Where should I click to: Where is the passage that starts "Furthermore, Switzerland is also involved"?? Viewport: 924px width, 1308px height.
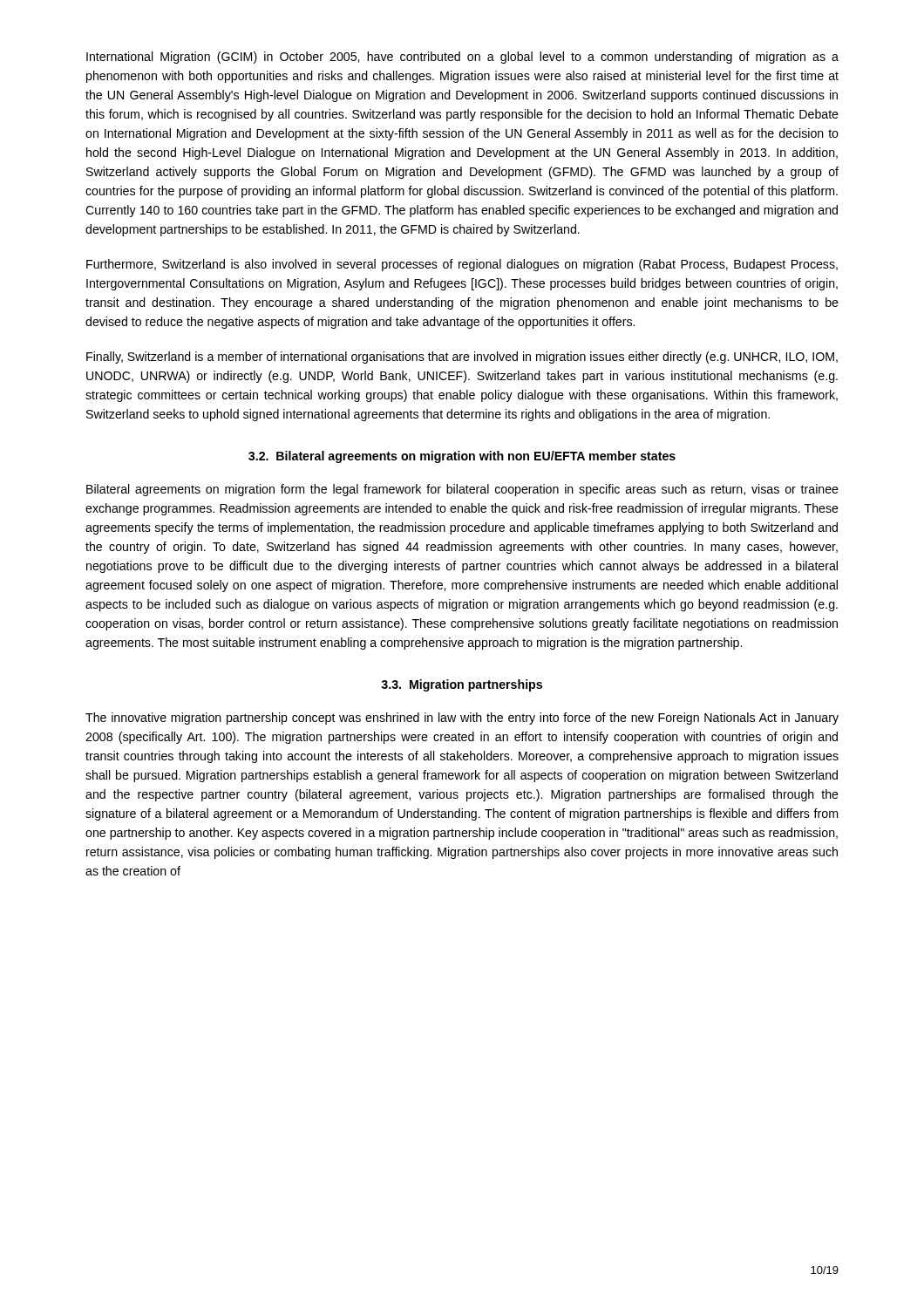[x=462, y=293]
